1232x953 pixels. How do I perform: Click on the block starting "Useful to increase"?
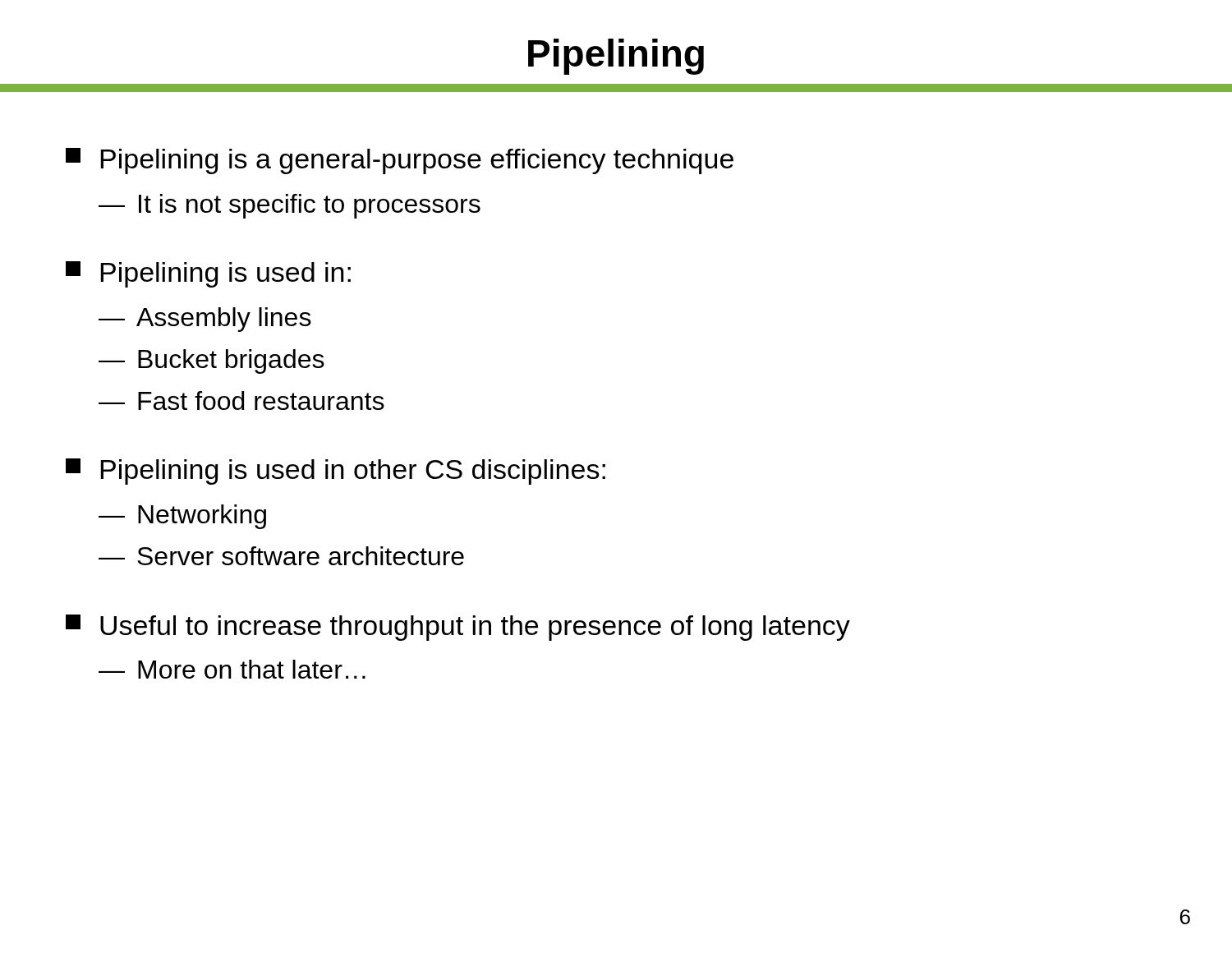[x=458, y=647]
